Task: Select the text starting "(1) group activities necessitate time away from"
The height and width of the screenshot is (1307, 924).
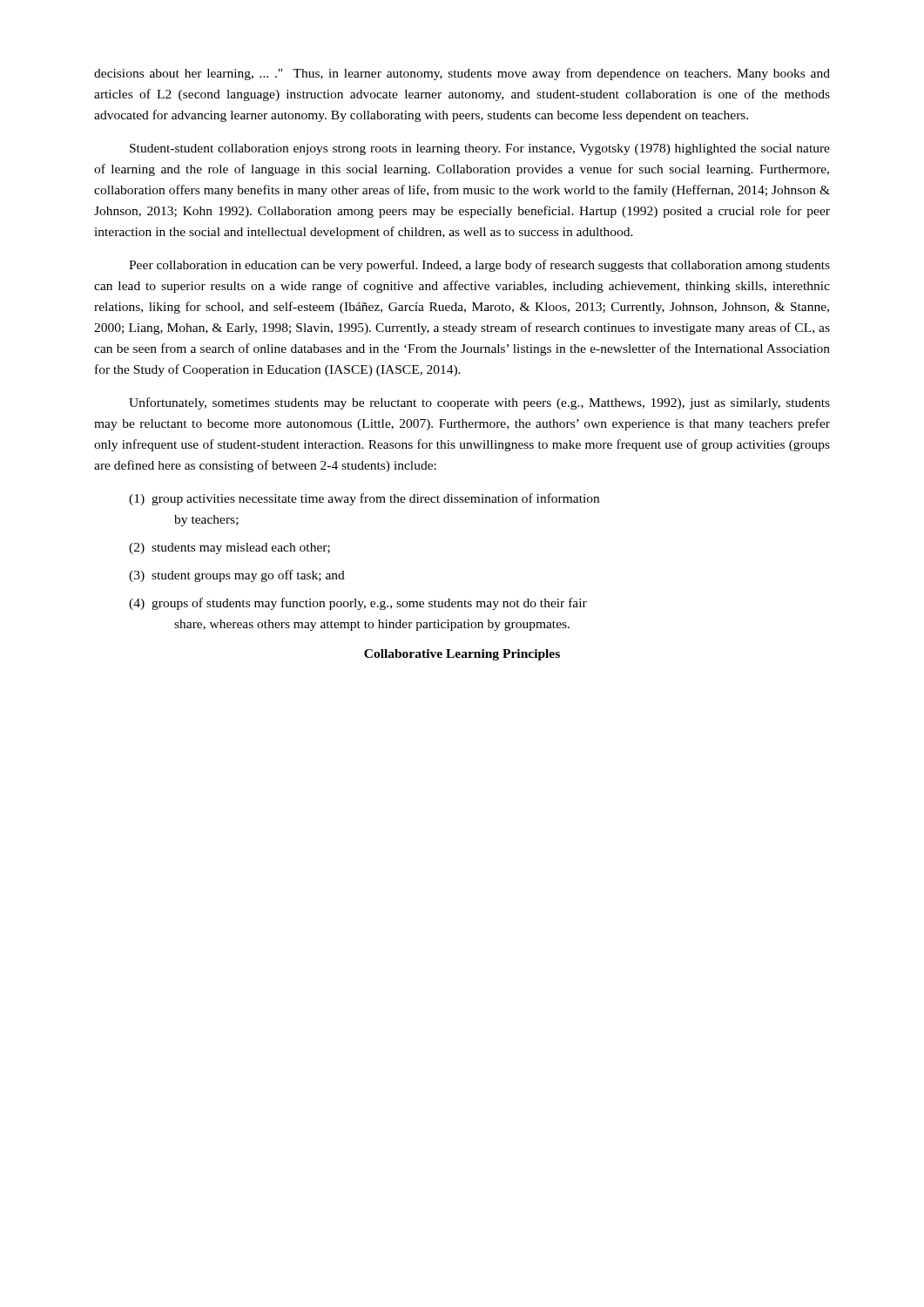Action: click(x=479, y=509)
